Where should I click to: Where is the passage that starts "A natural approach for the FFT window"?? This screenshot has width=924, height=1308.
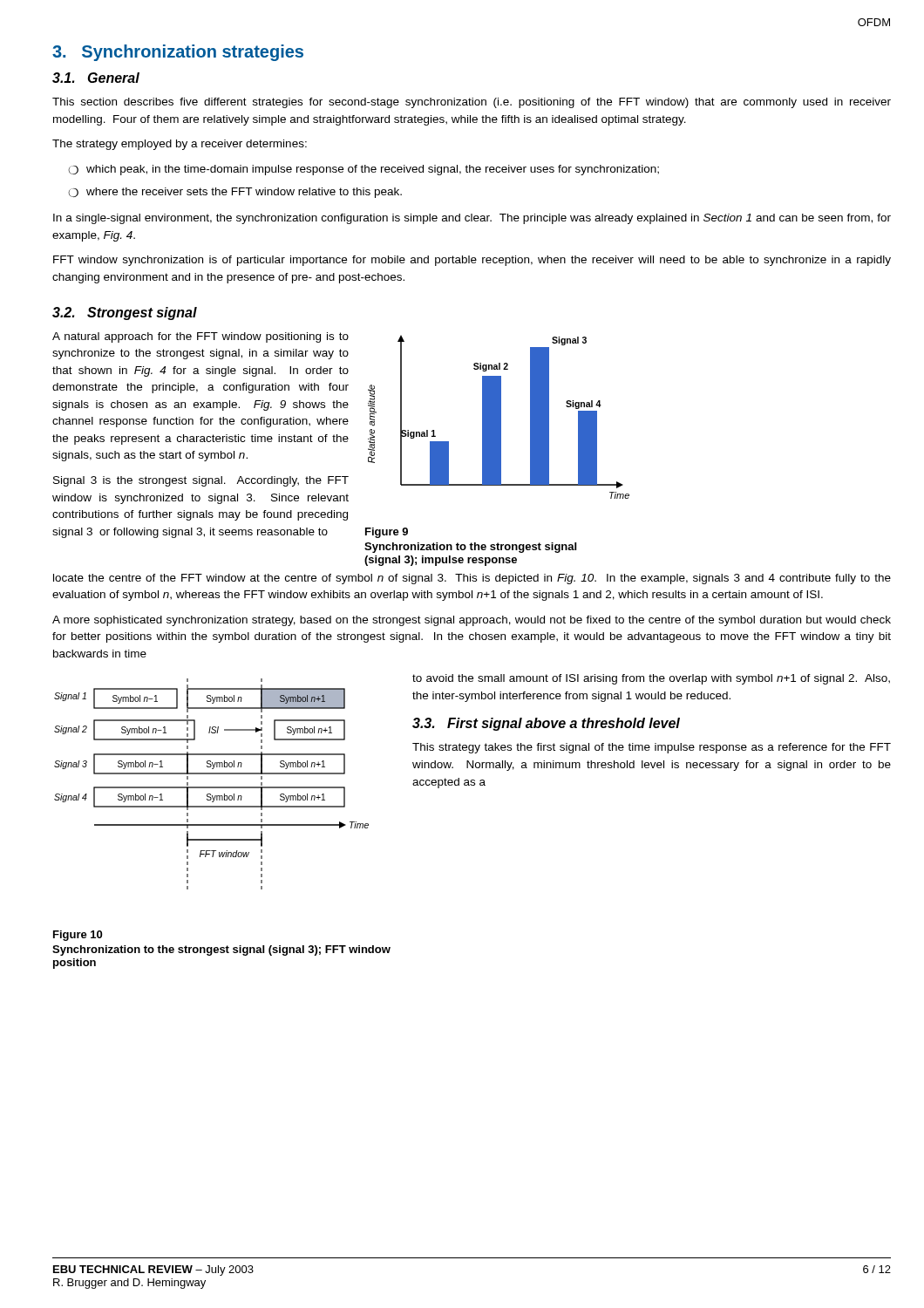pyautogui.click(x=201, y=396)
